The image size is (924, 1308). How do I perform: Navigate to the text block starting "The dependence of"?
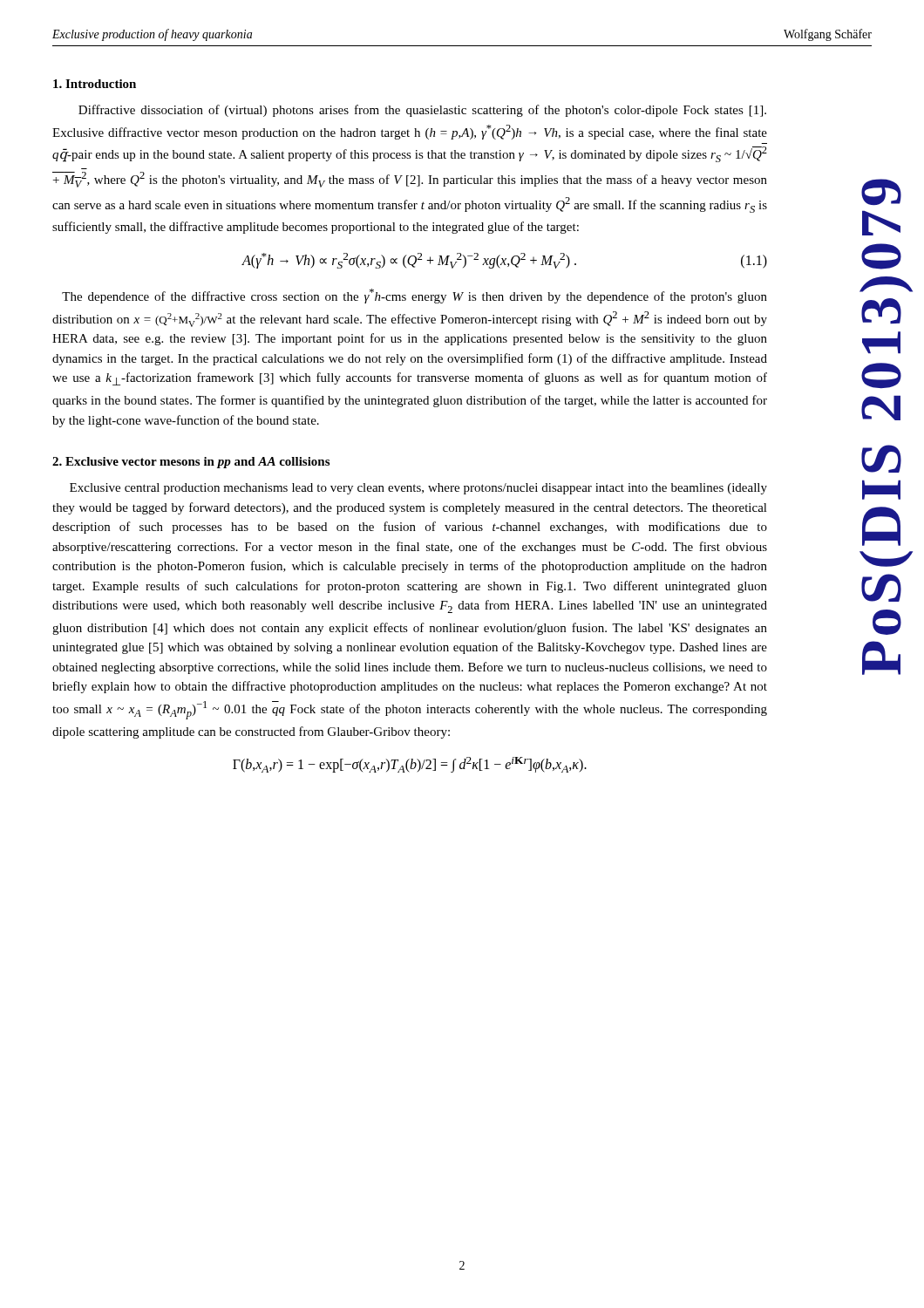(410, 356)
